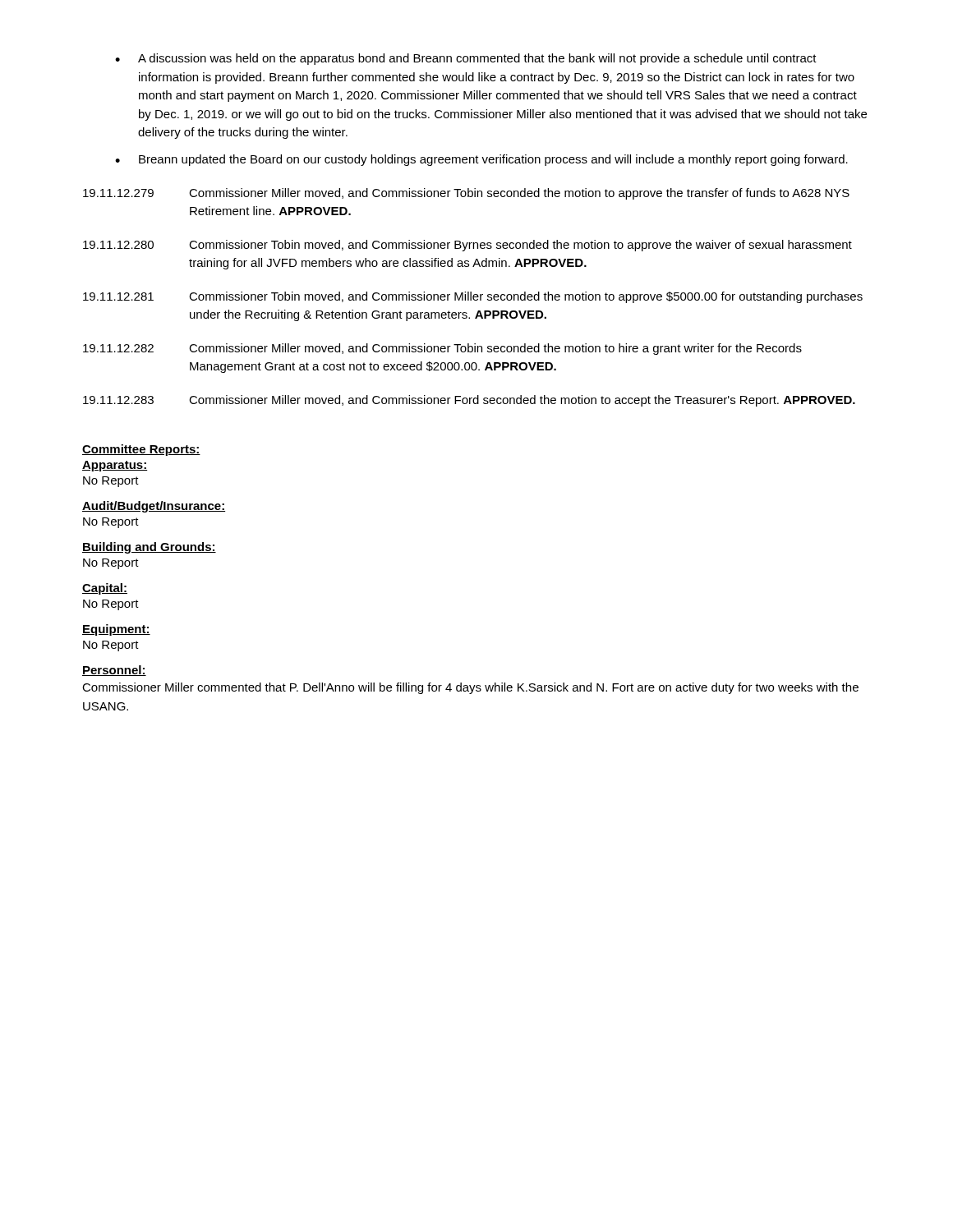Locate the text starting "11.12.282 Commissioner Miller moved, and Commissioner Tobin"
The height and width of the screenshot is (1232, 953).
point(476,357)
